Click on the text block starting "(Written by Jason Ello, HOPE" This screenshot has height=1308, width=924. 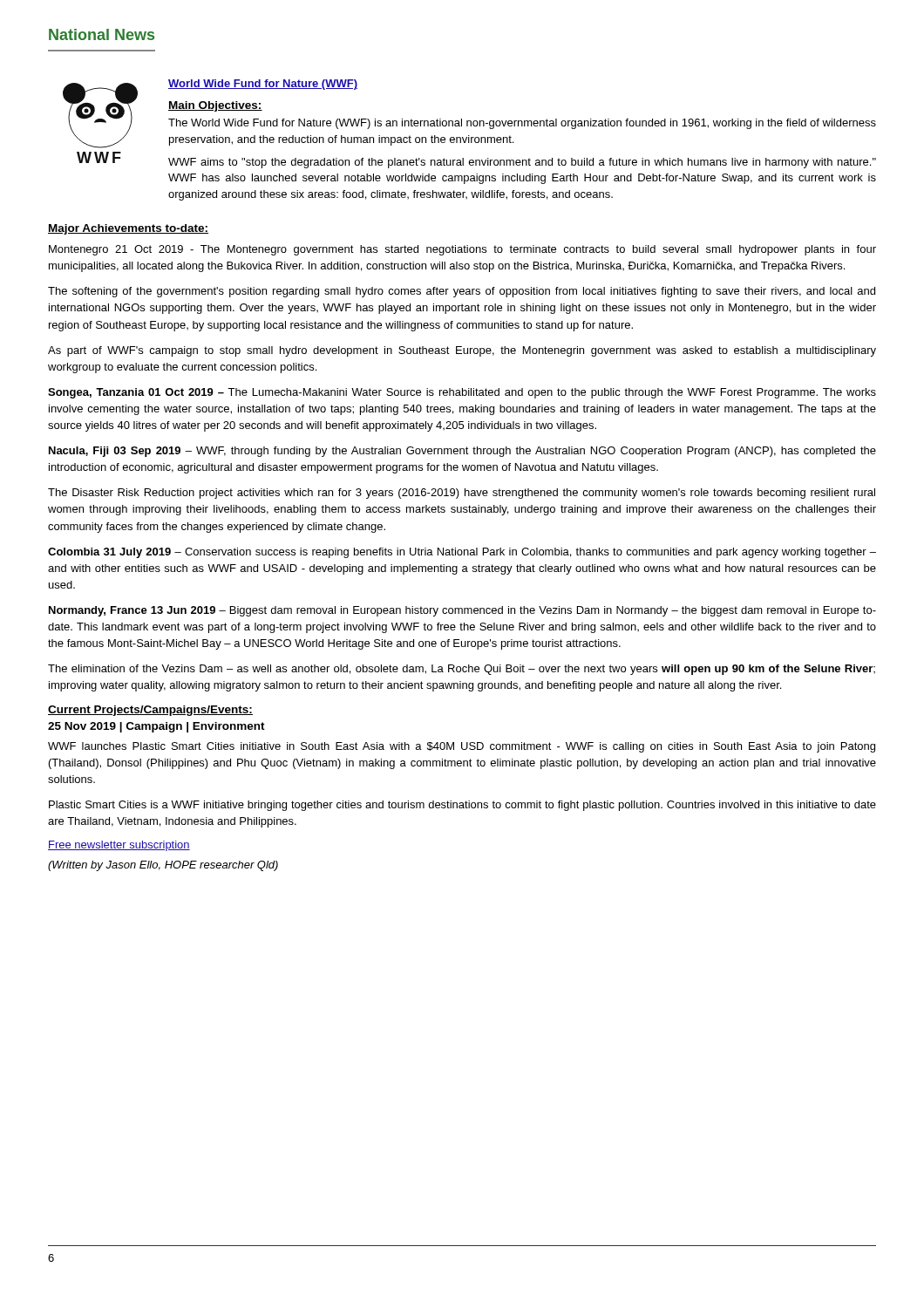[x=163, y=866]
